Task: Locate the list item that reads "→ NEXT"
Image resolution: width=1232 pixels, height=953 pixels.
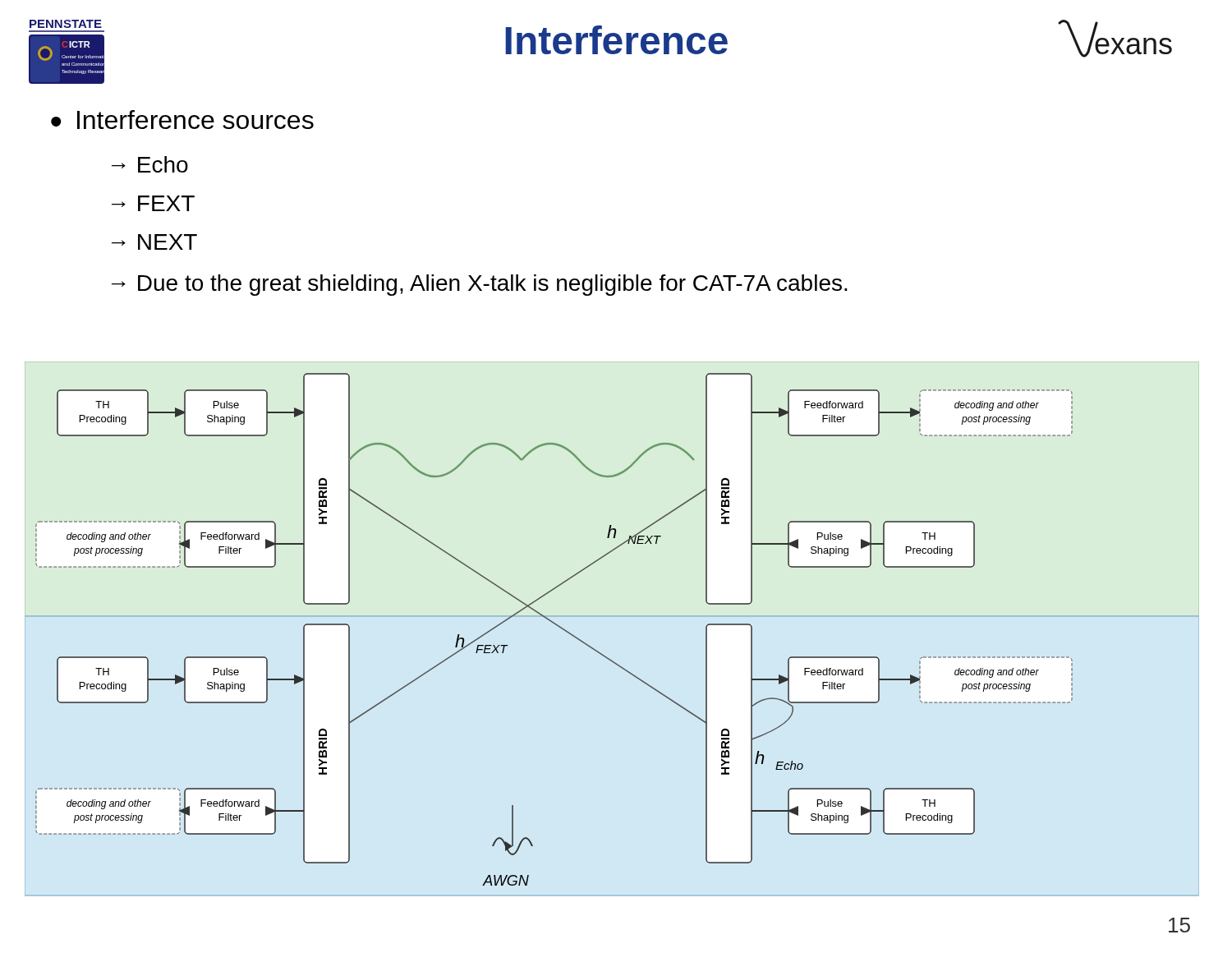Action: [x=152, y=242]
